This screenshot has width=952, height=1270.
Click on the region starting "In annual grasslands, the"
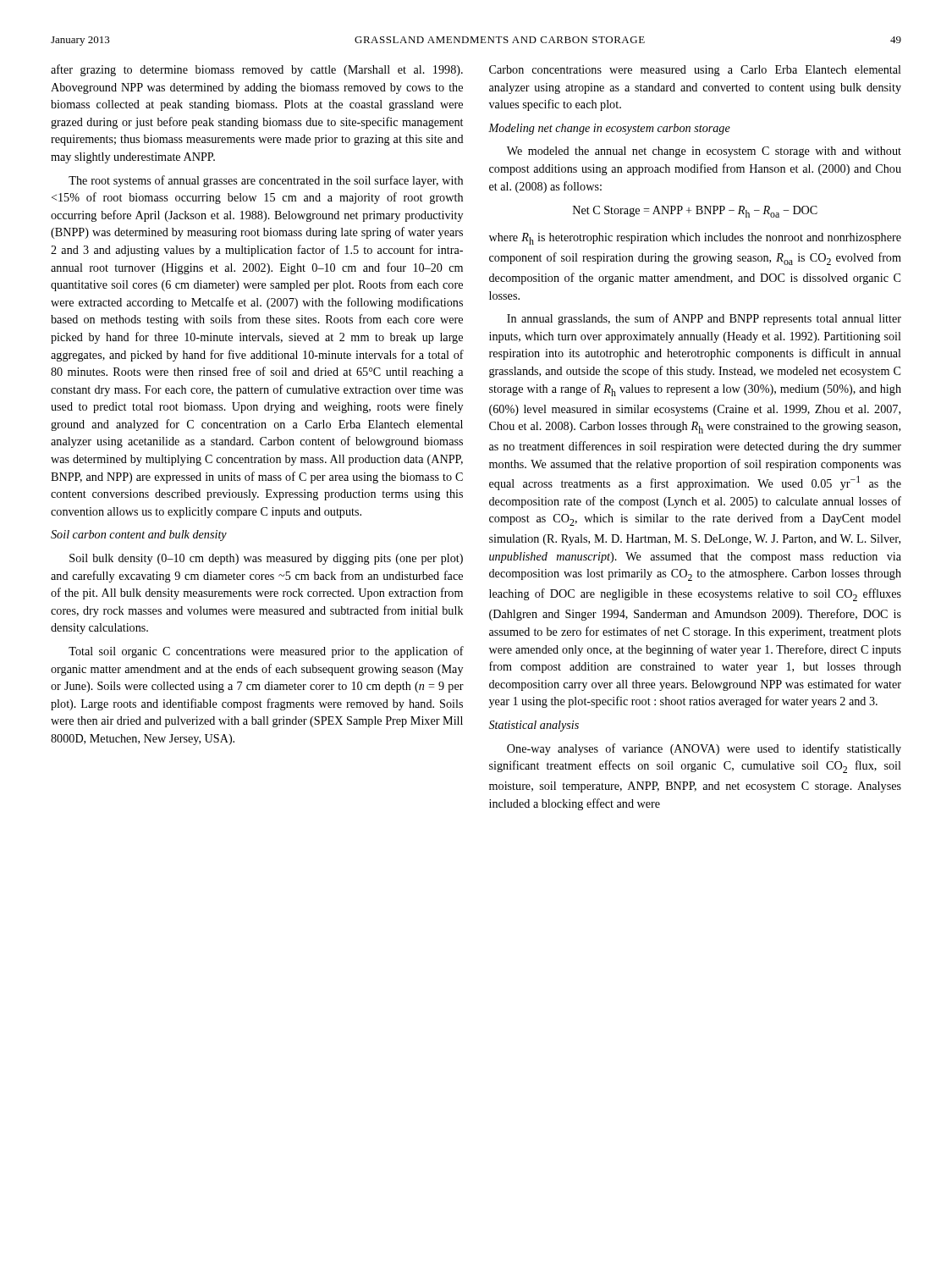click(695, 510)
